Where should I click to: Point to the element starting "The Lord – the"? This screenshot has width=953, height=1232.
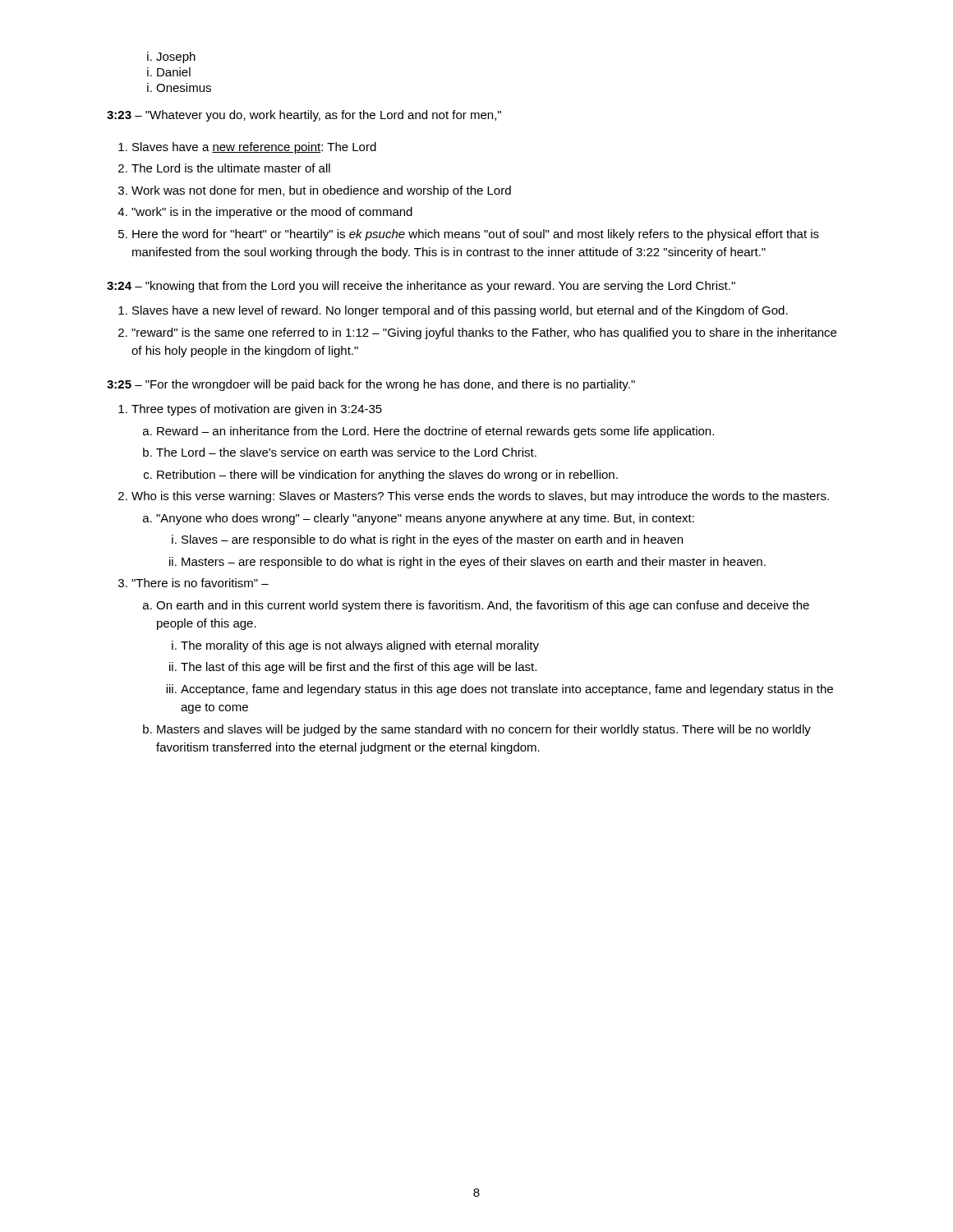[x=501, y=453]
